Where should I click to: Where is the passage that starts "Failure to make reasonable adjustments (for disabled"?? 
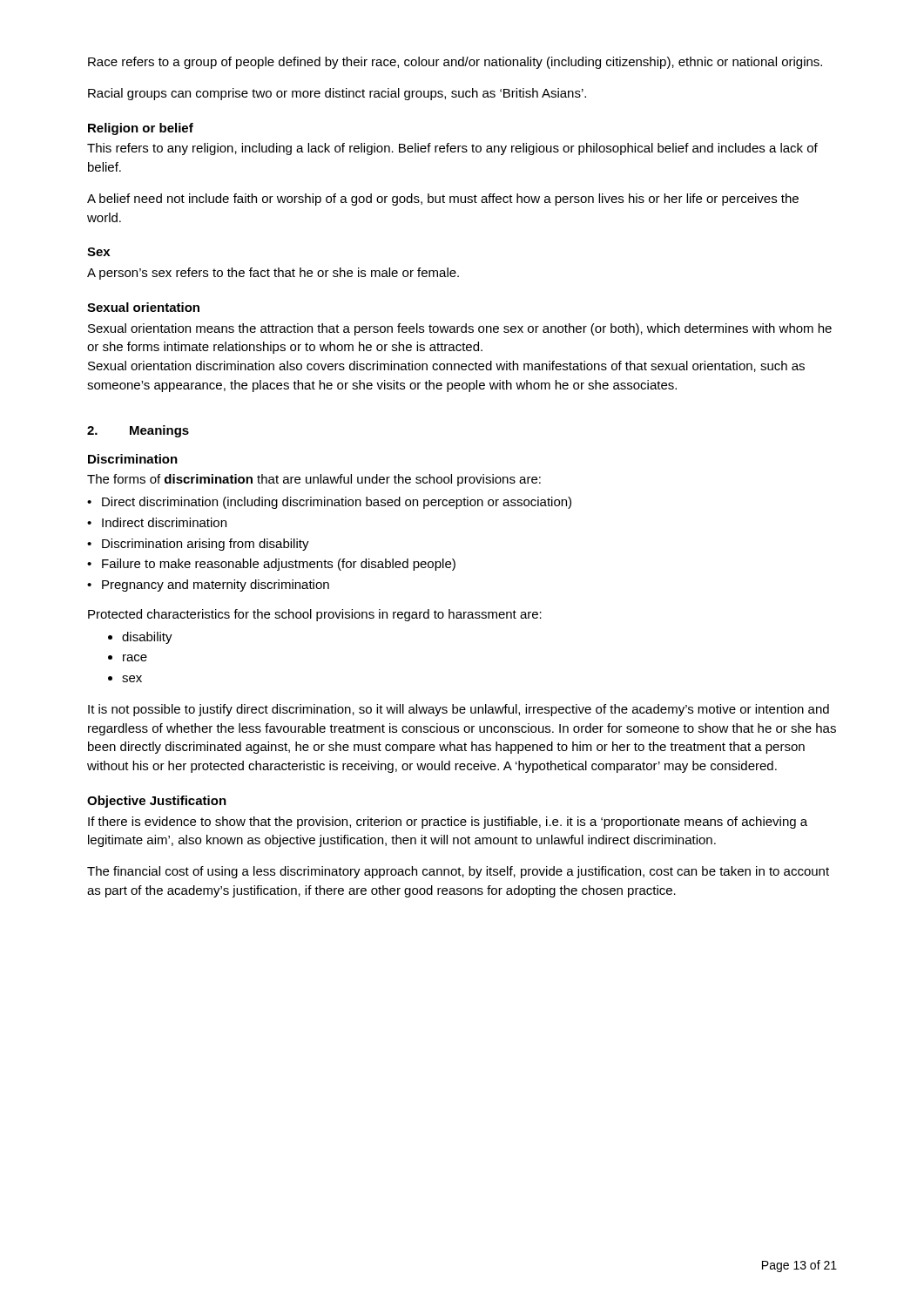point(279,564)
